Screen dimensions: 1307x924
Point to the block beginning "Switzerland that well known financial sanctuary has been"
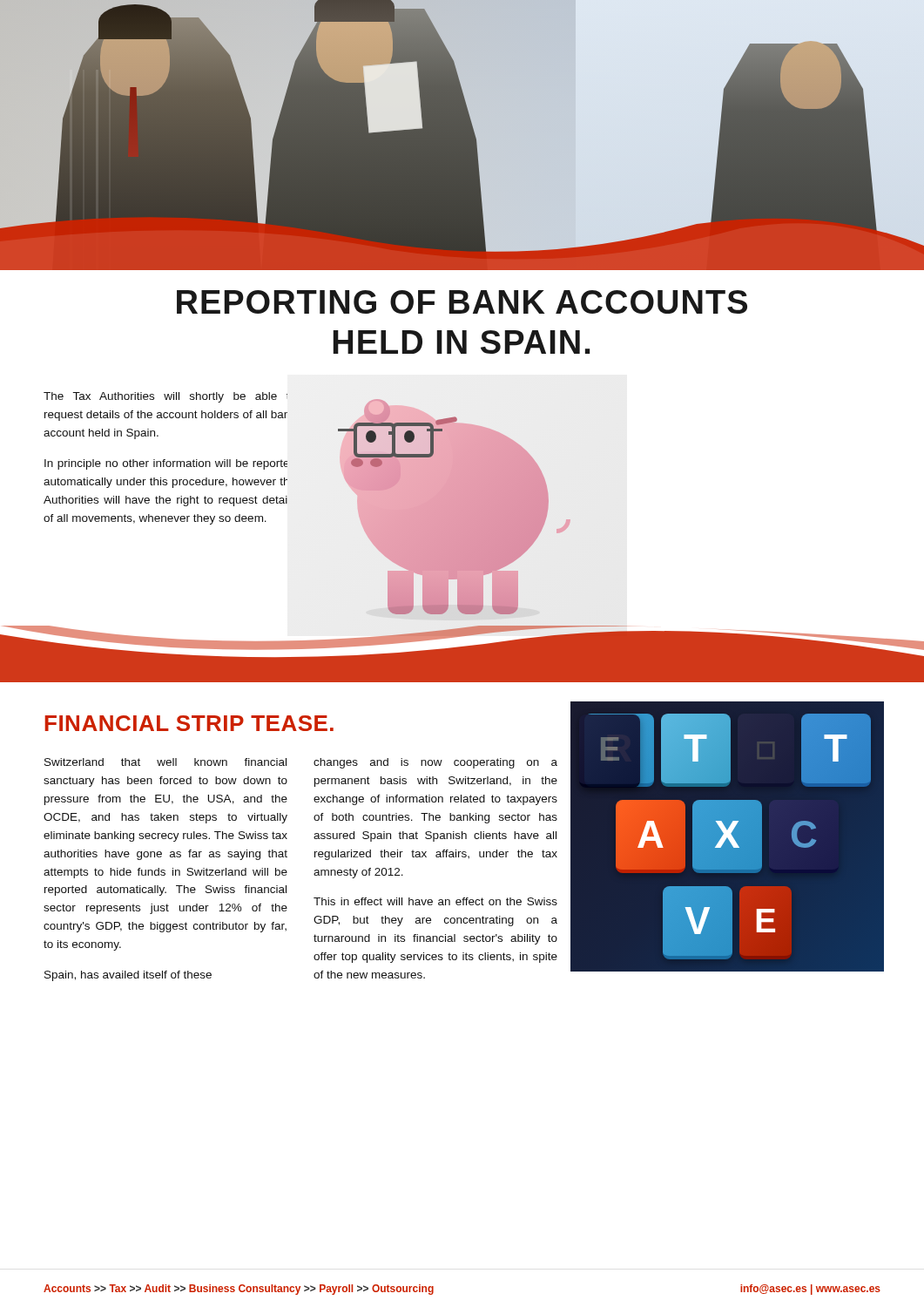pos(165,869)
